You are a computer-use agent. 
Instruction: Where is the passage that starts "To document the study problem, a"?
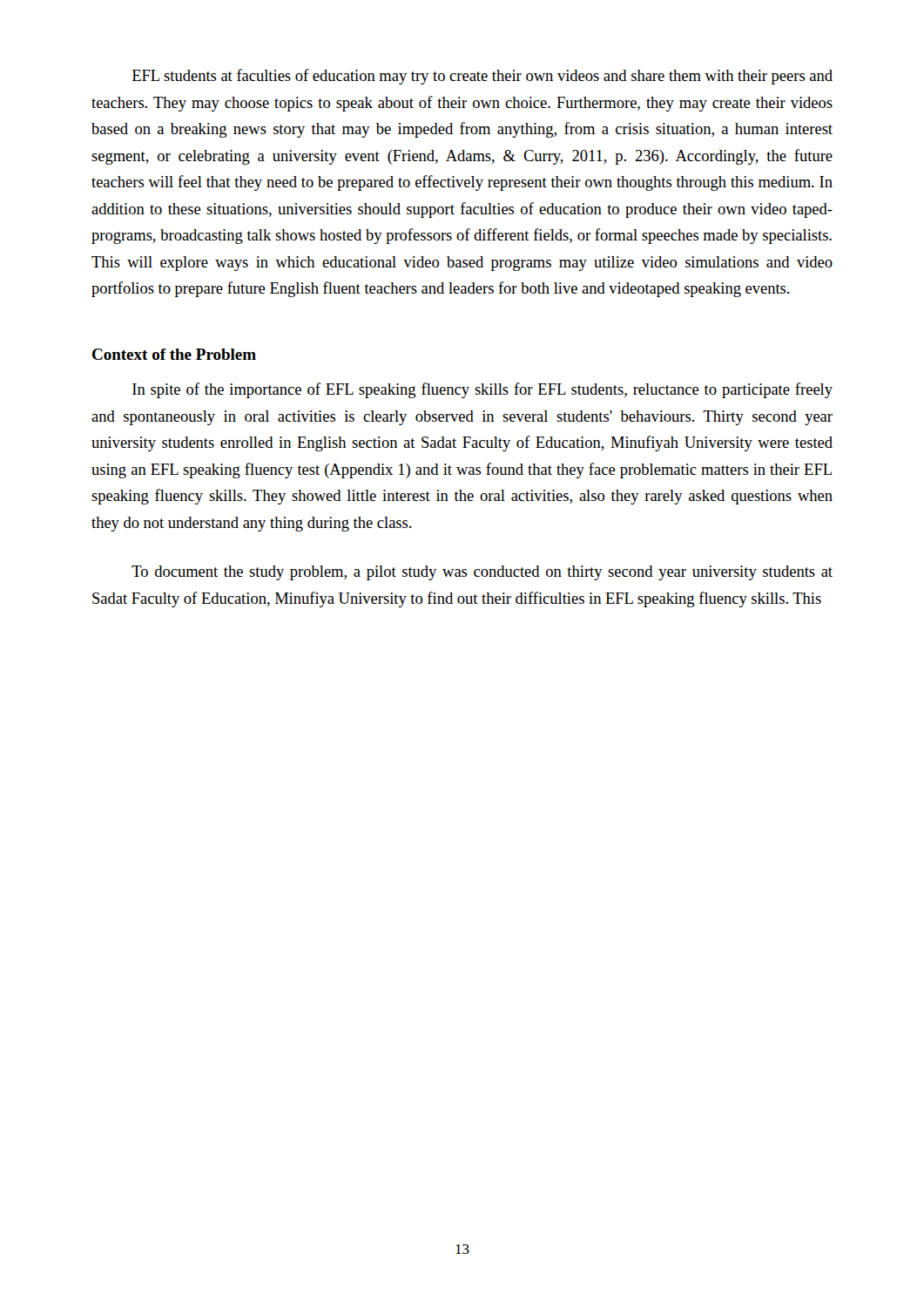tap(462, 585)
